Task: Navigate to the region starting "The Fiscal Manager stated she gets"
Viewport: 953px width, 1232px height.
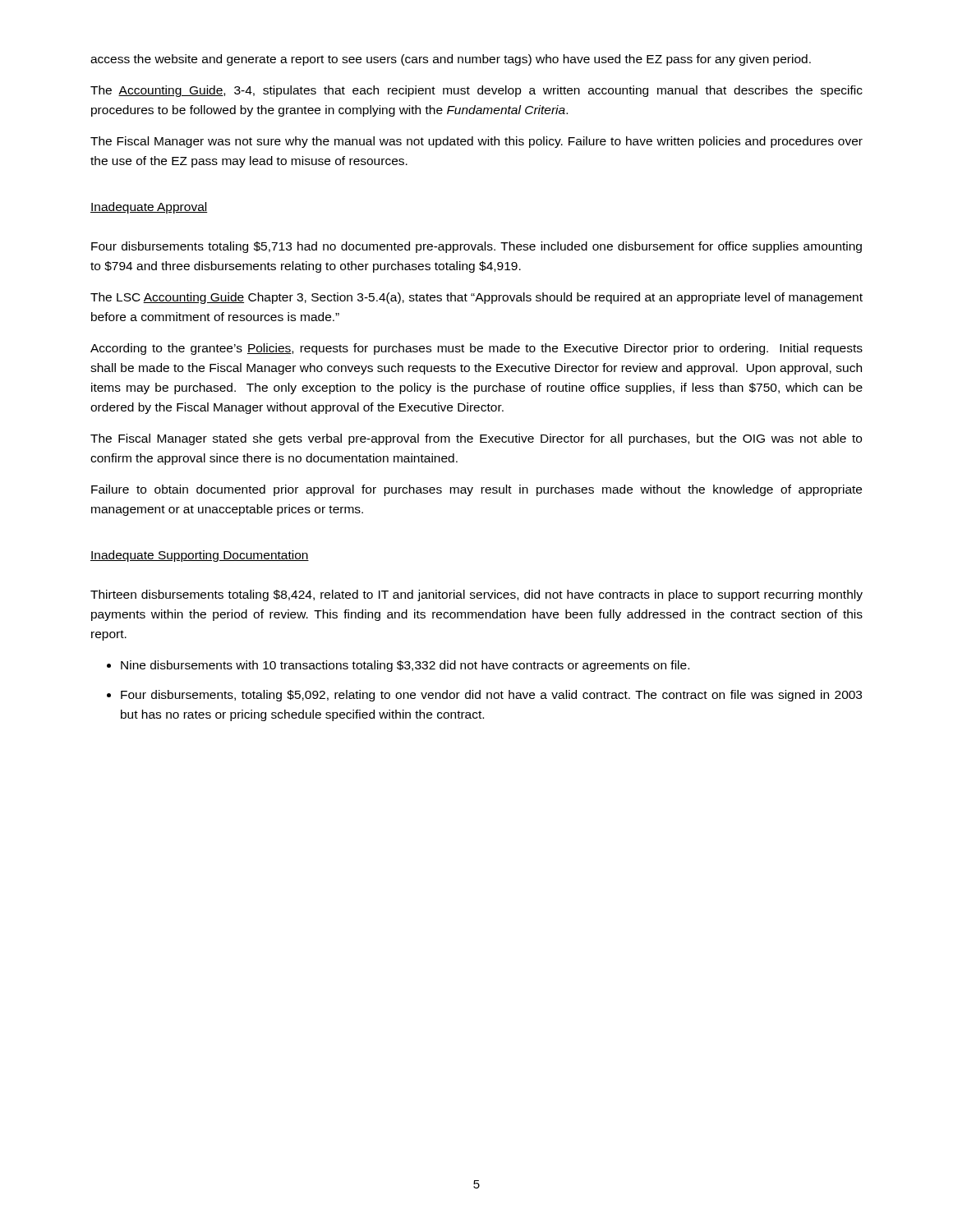Action: (x=476, y=449)
